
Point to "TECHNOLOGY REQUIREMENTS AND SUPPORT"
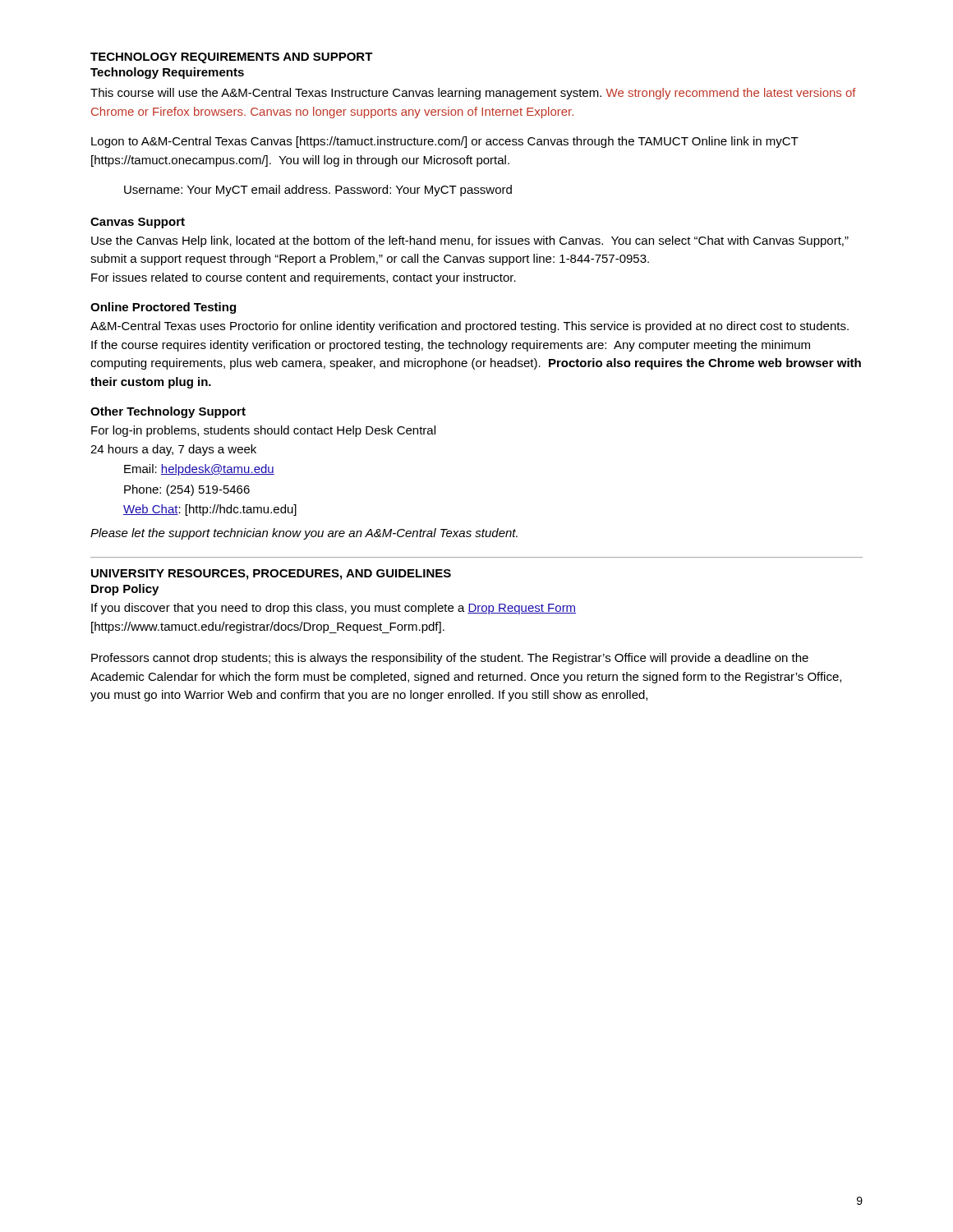point(231,56)
